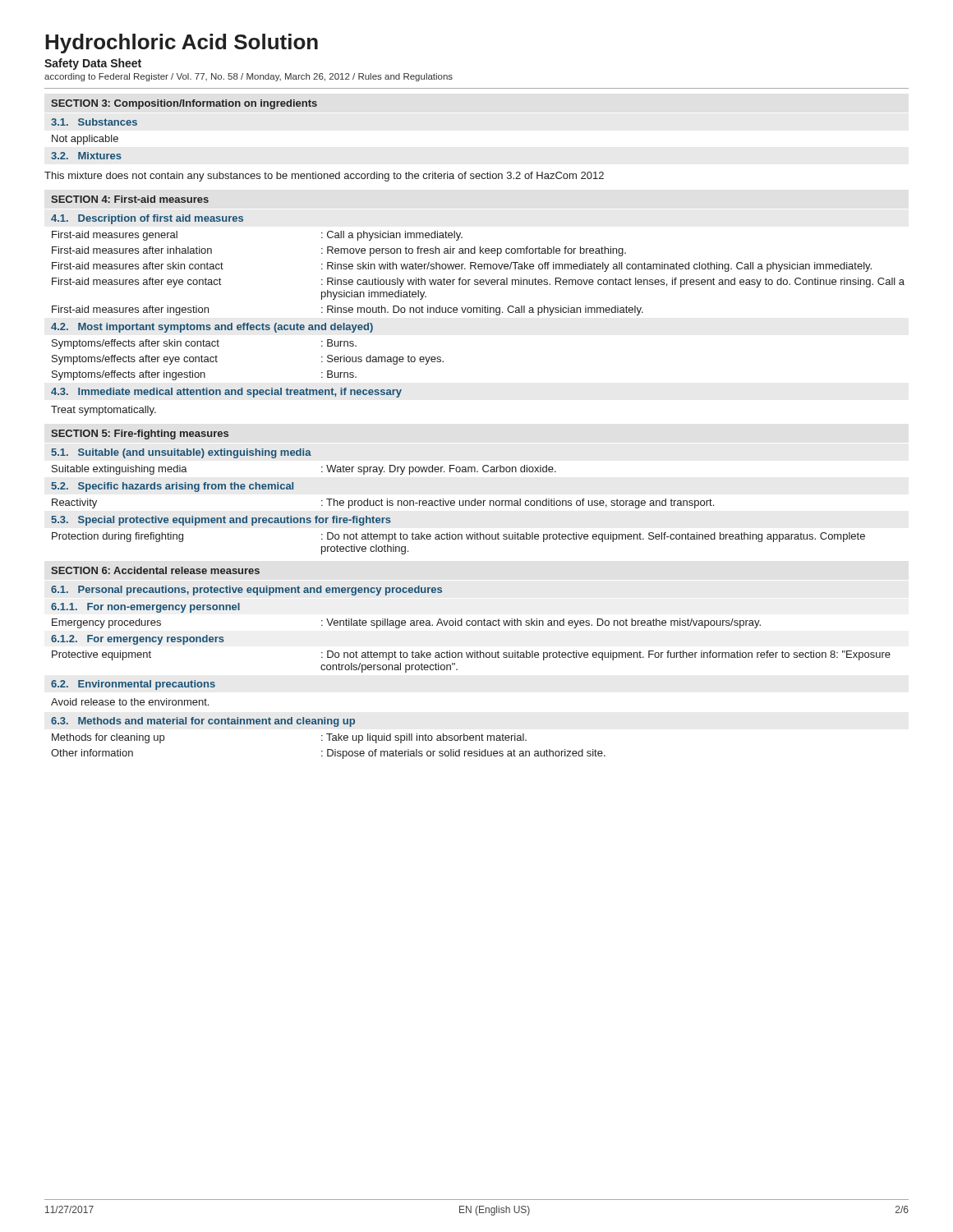Locate the text "SECTION 6: Accidental release measures"
953x1232 pixels.
(155, 570)
